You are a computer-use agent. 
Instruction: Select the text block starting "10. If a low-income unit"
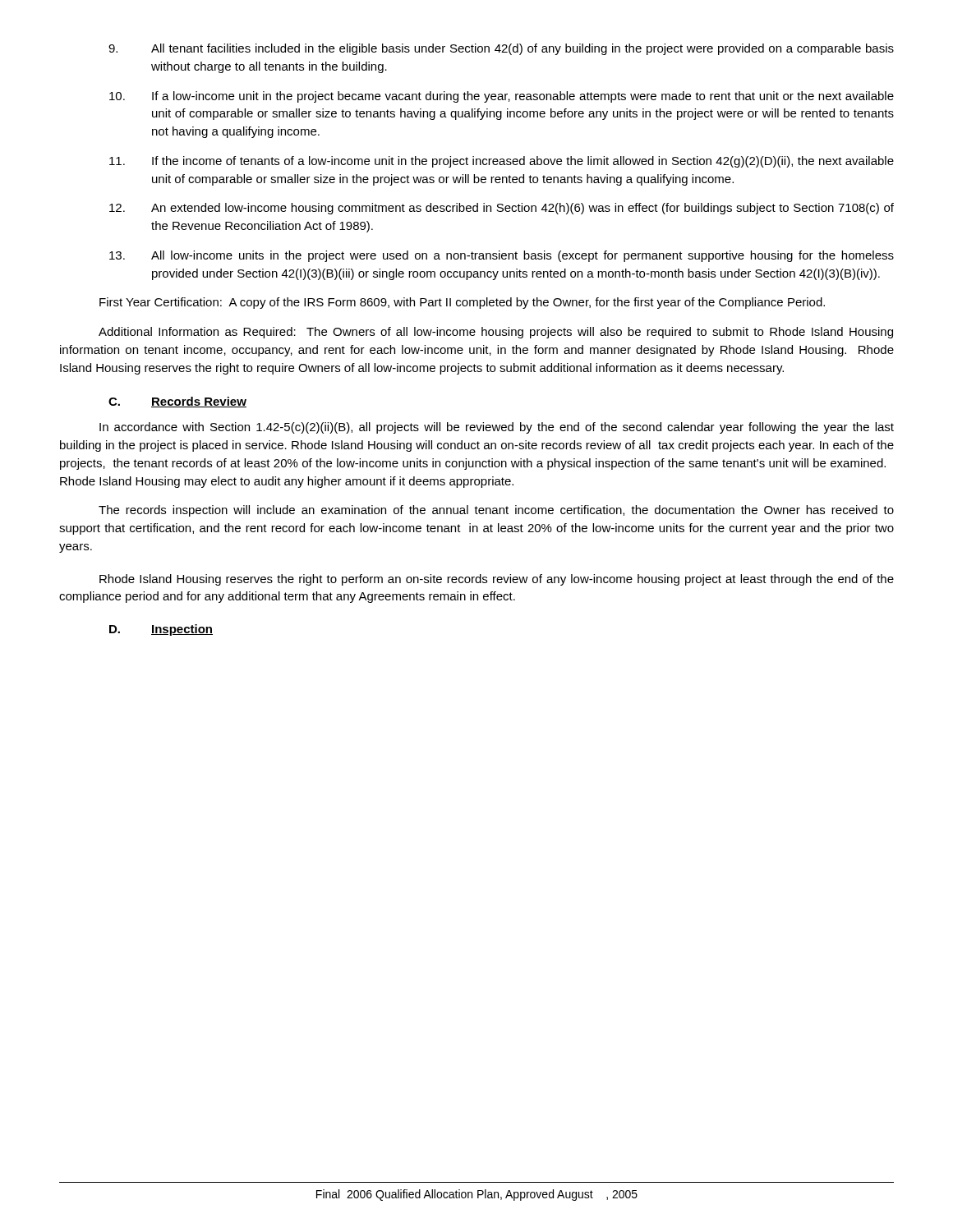501,113
